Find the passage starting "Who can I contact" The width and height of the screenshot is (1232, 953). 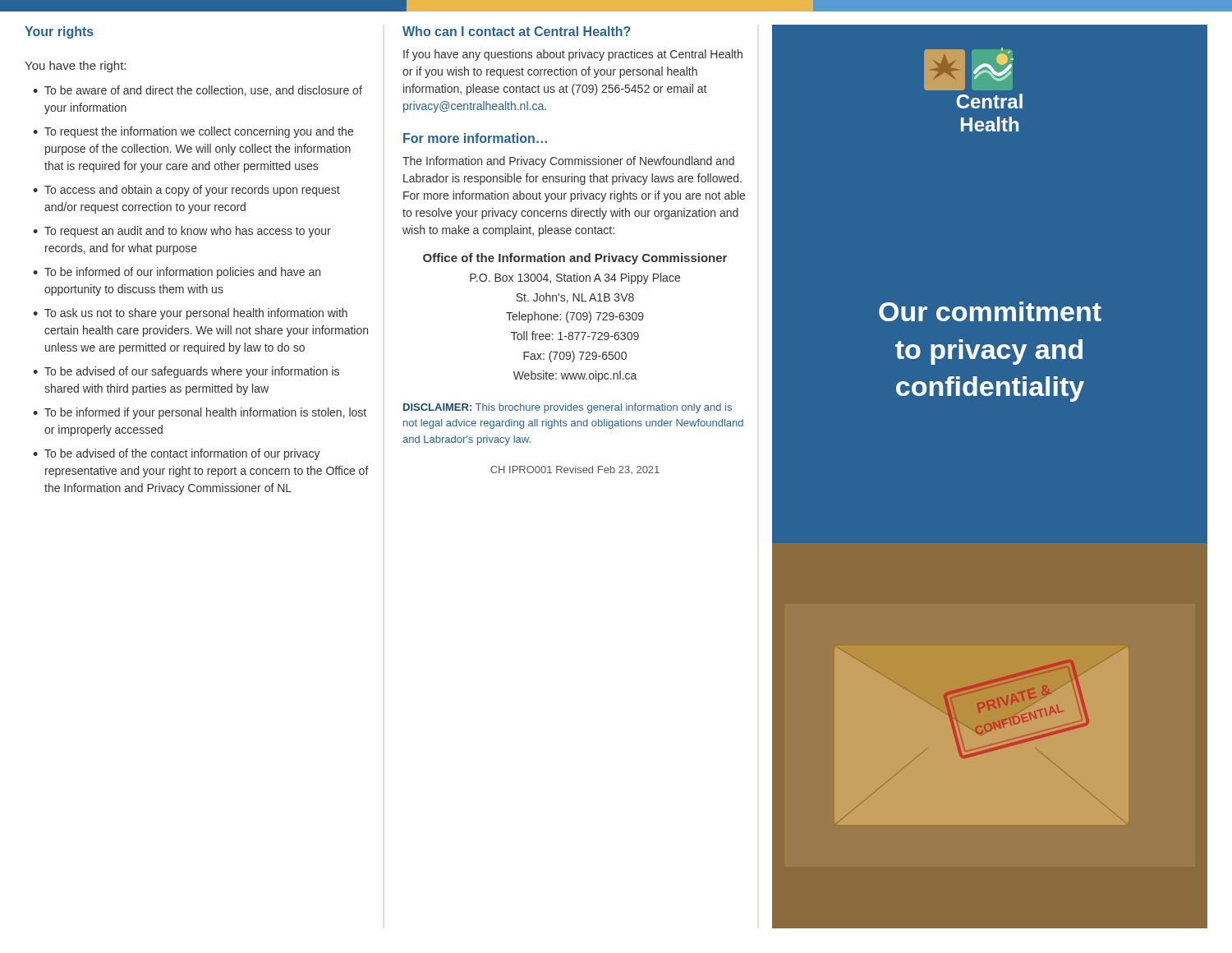click(517, 32)
